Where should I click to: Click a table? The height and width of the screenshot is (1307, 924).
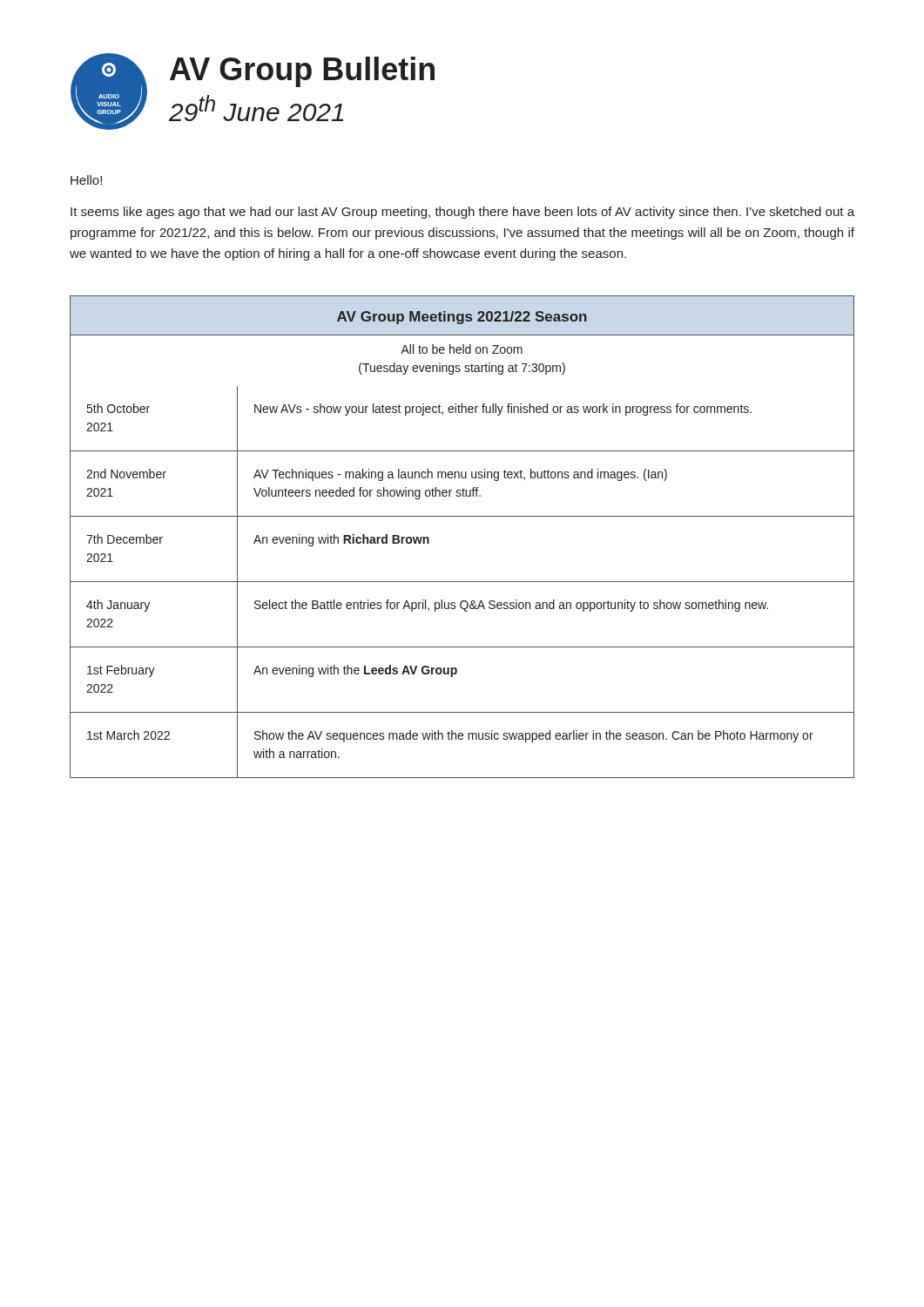pyautogui.click(x=462, y=537)
